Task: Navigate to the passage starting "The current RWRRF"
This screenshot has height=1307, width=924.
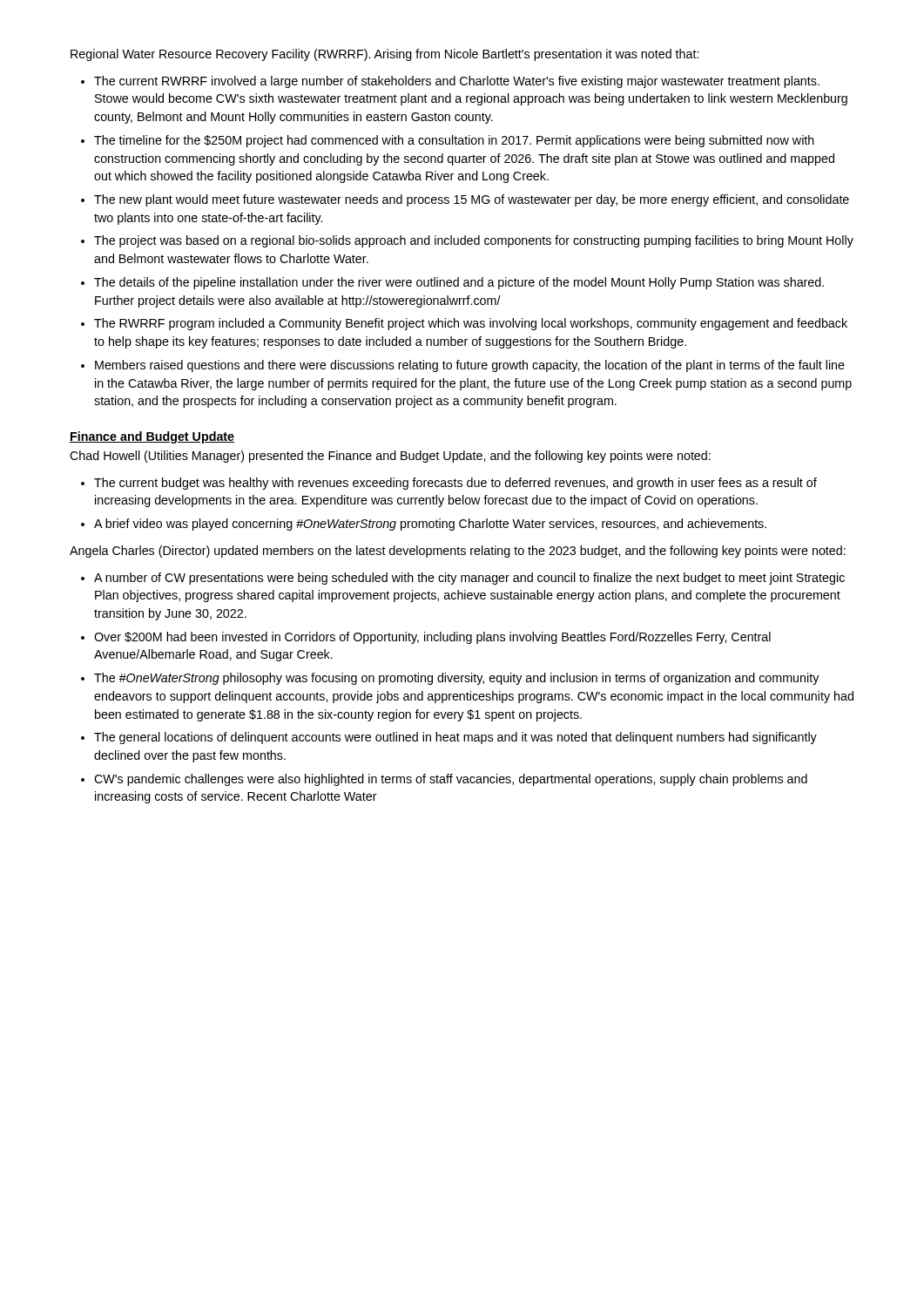Action: click(471, 99)
